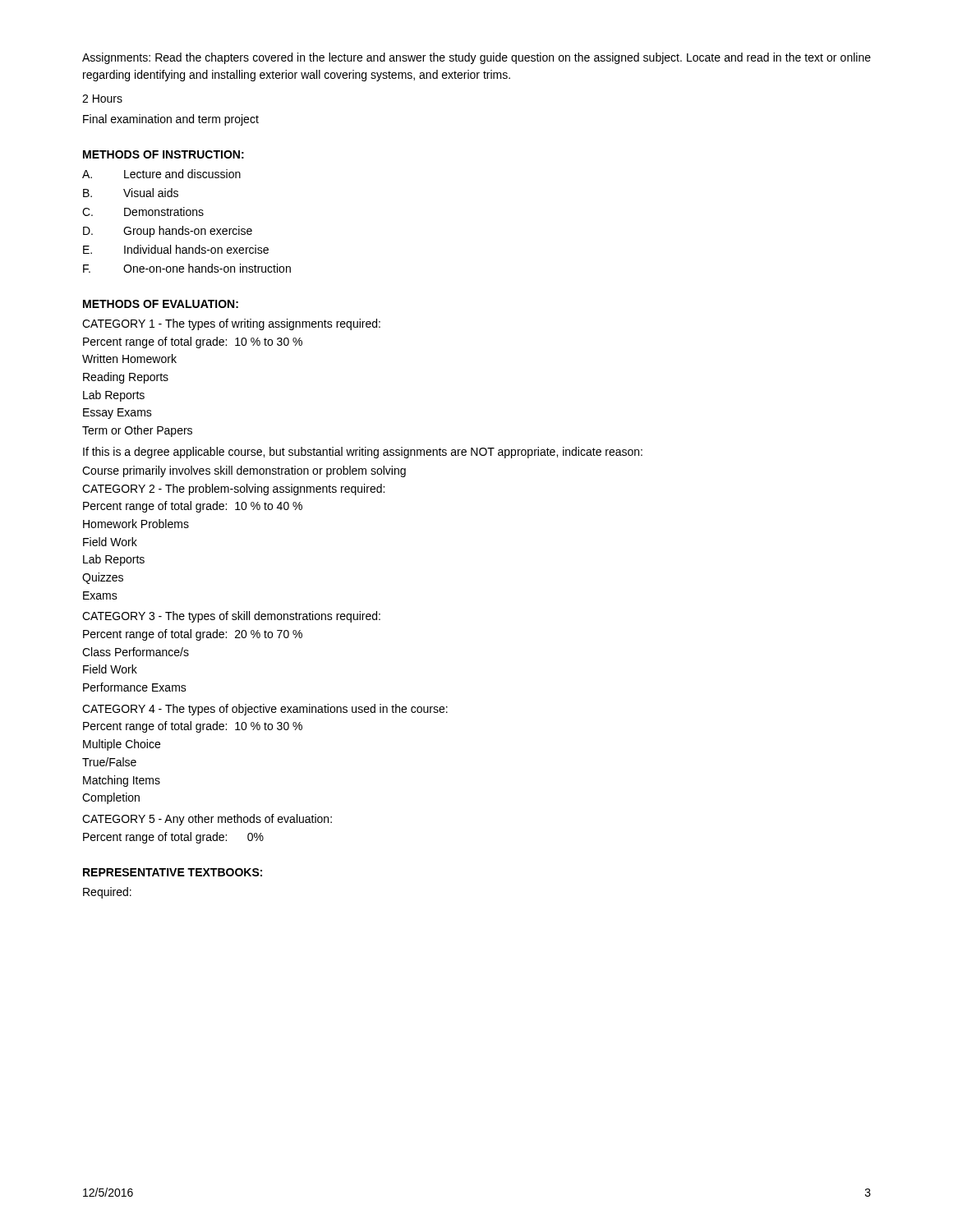Image resolution: width=953 pixels, height=1232 pixels.
Task: Select the text with the text "Reading Reports"
Action: [x=125, y=377]
